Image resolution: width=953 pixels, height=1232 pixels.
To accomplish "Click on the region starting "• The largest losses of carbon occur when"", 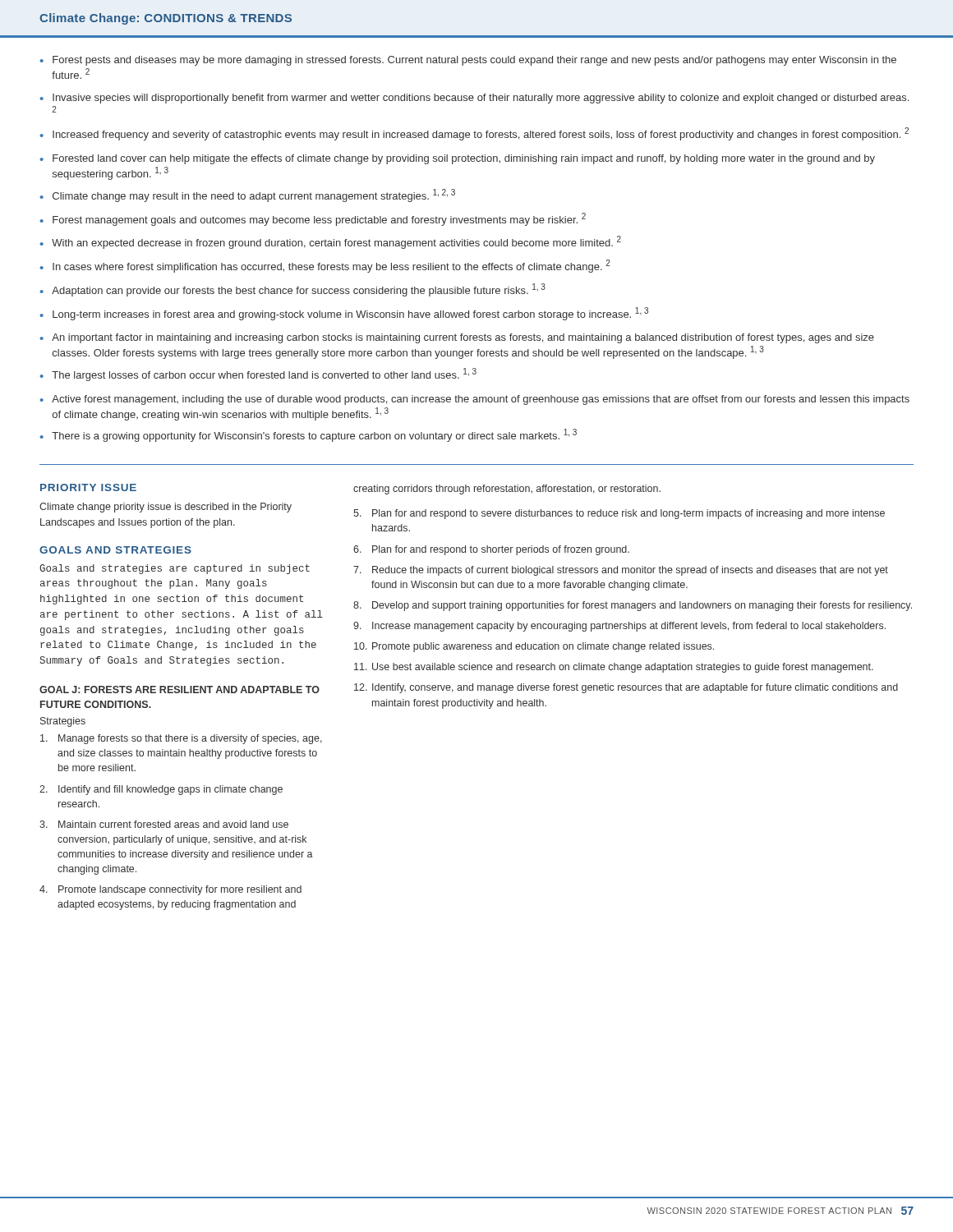I will [x=476, y=376].
